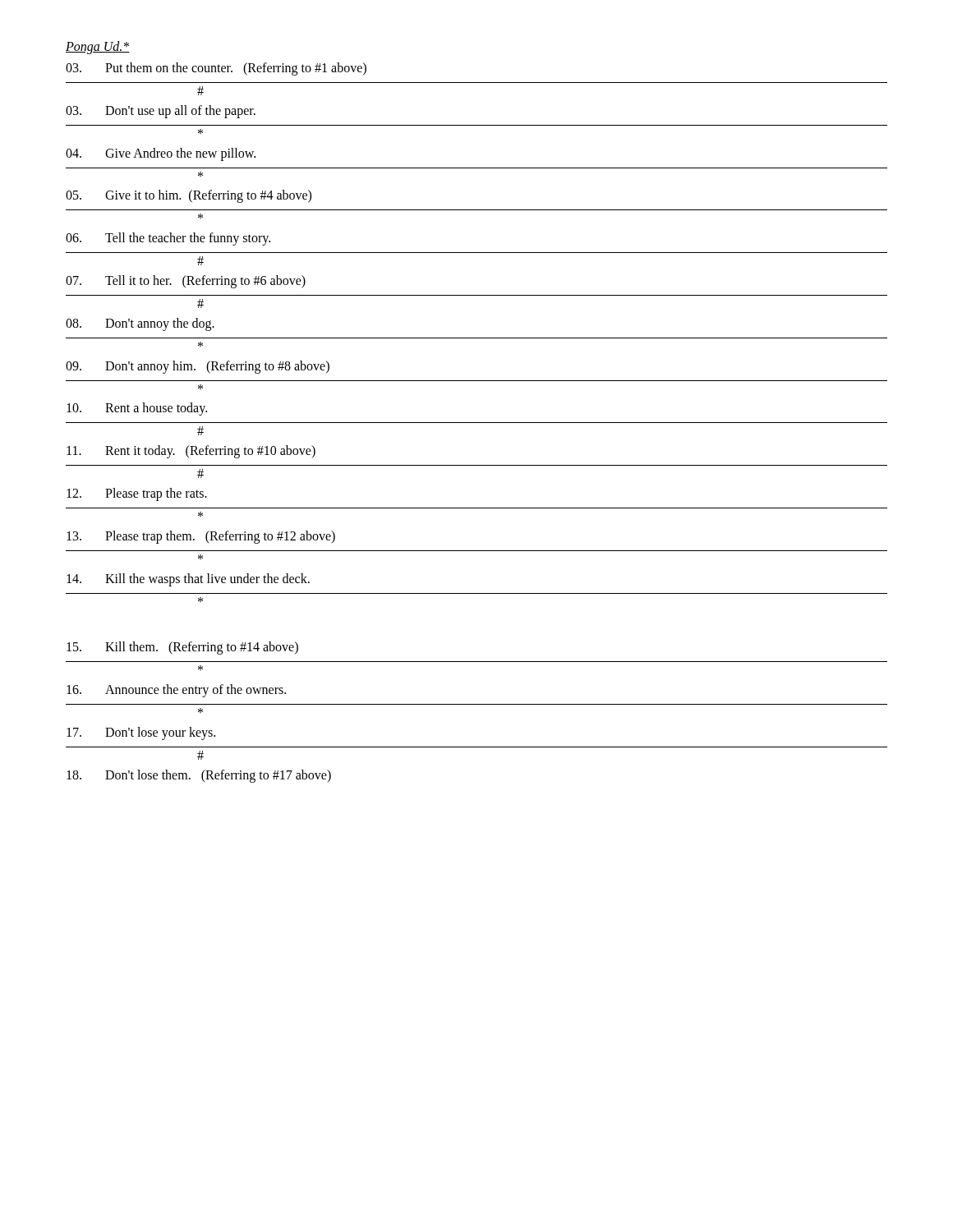This screenshot has height=1232, width=953.
Task: Navigate to the block starting "03. Don't use up all of the"
Action: [x=161, y=112]
